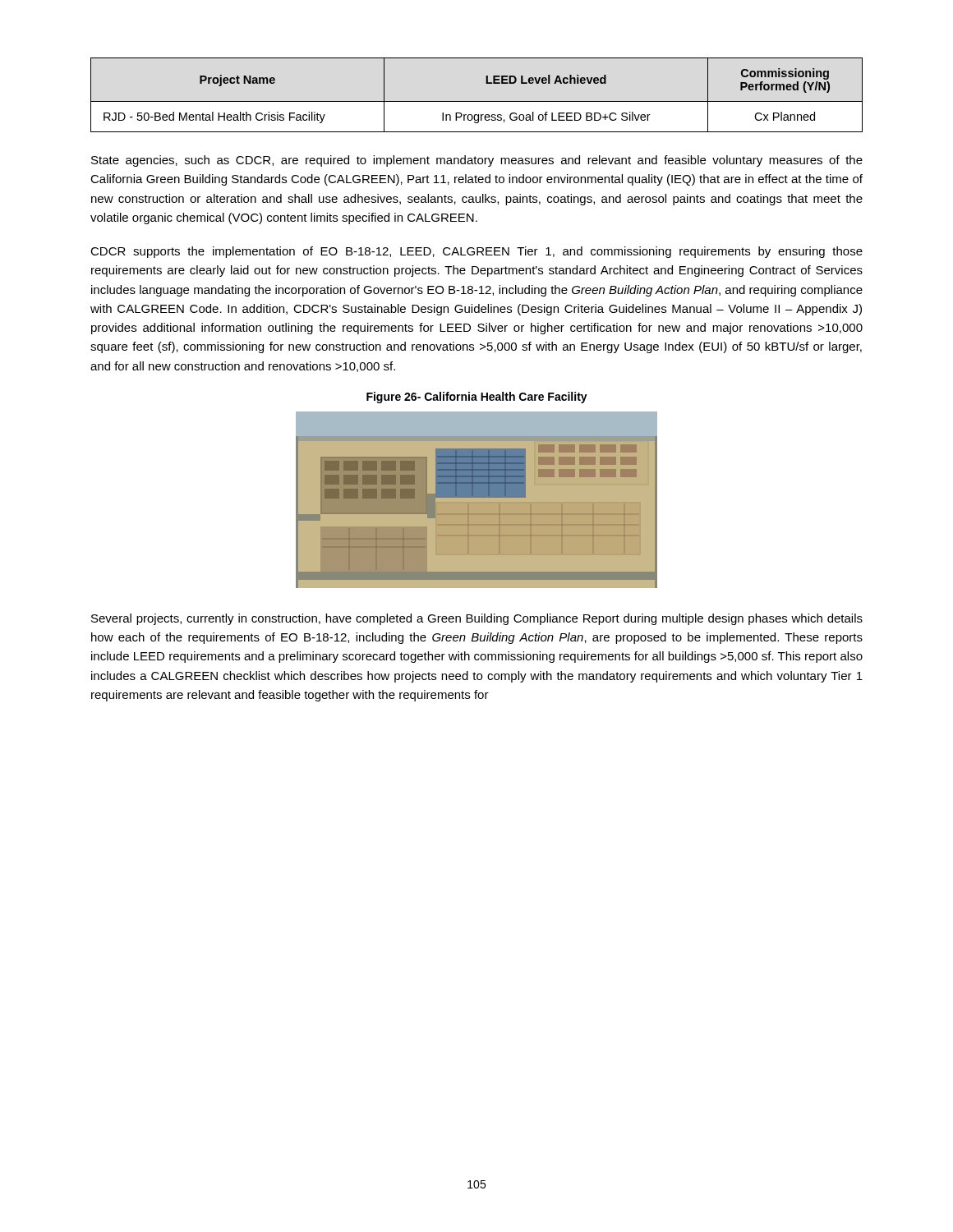Find the photo
953x1232 pixels.
click(476, 501)
